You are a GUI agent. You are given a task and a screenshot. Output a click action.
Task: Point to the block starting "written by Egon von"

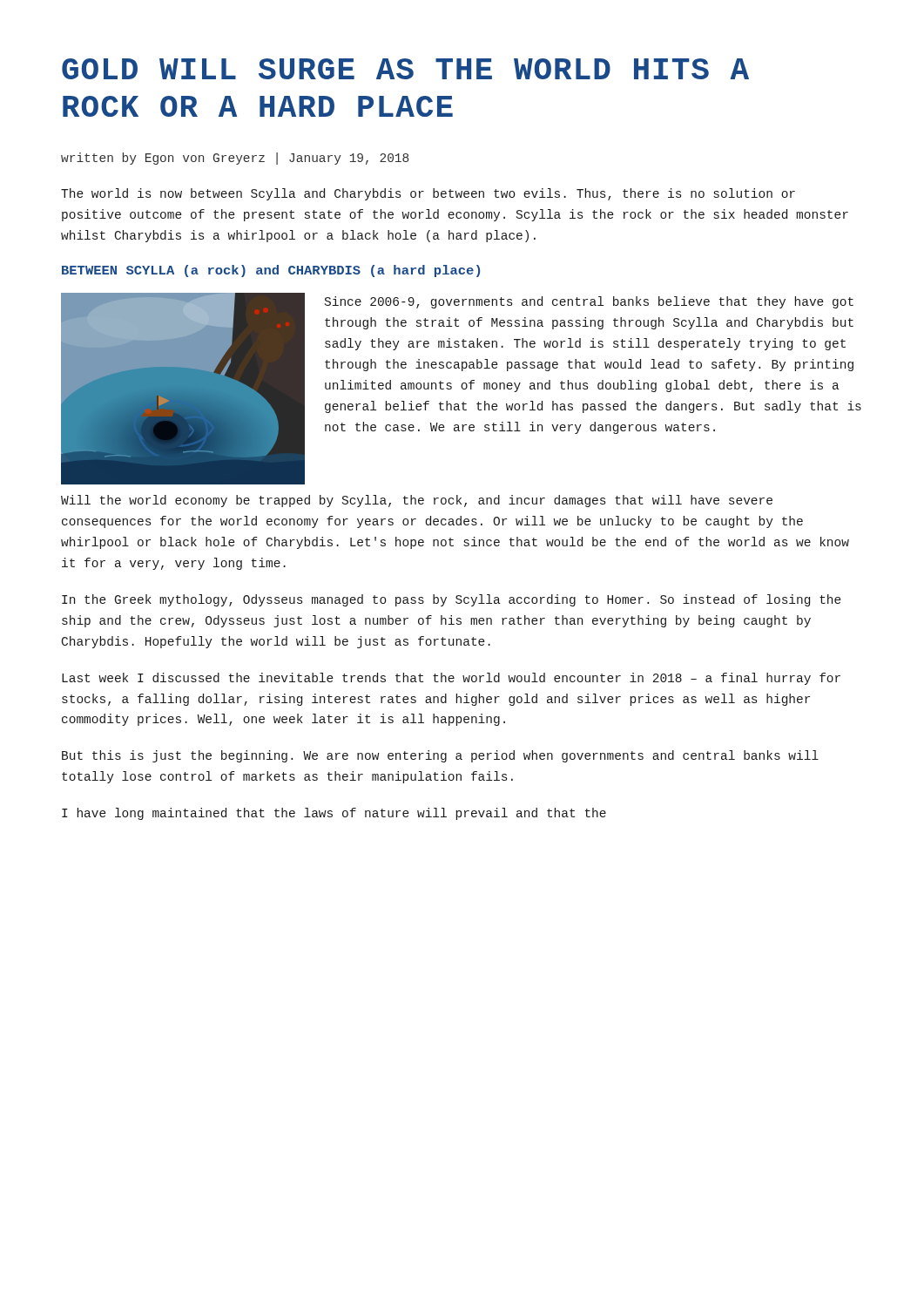[x=235, y=159]
